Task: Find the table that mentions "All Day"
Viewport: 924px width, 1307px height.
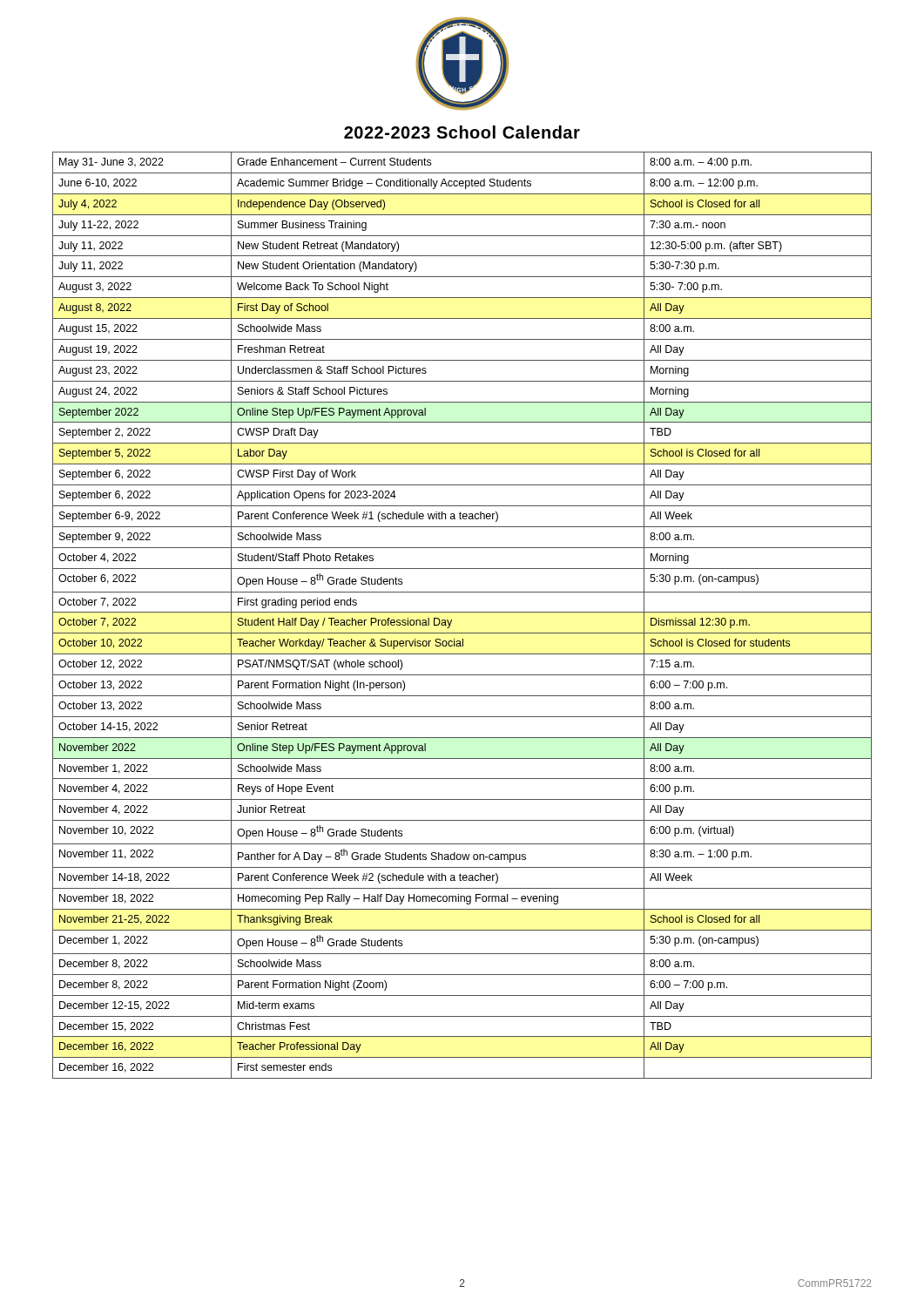Action: (462, 615)
